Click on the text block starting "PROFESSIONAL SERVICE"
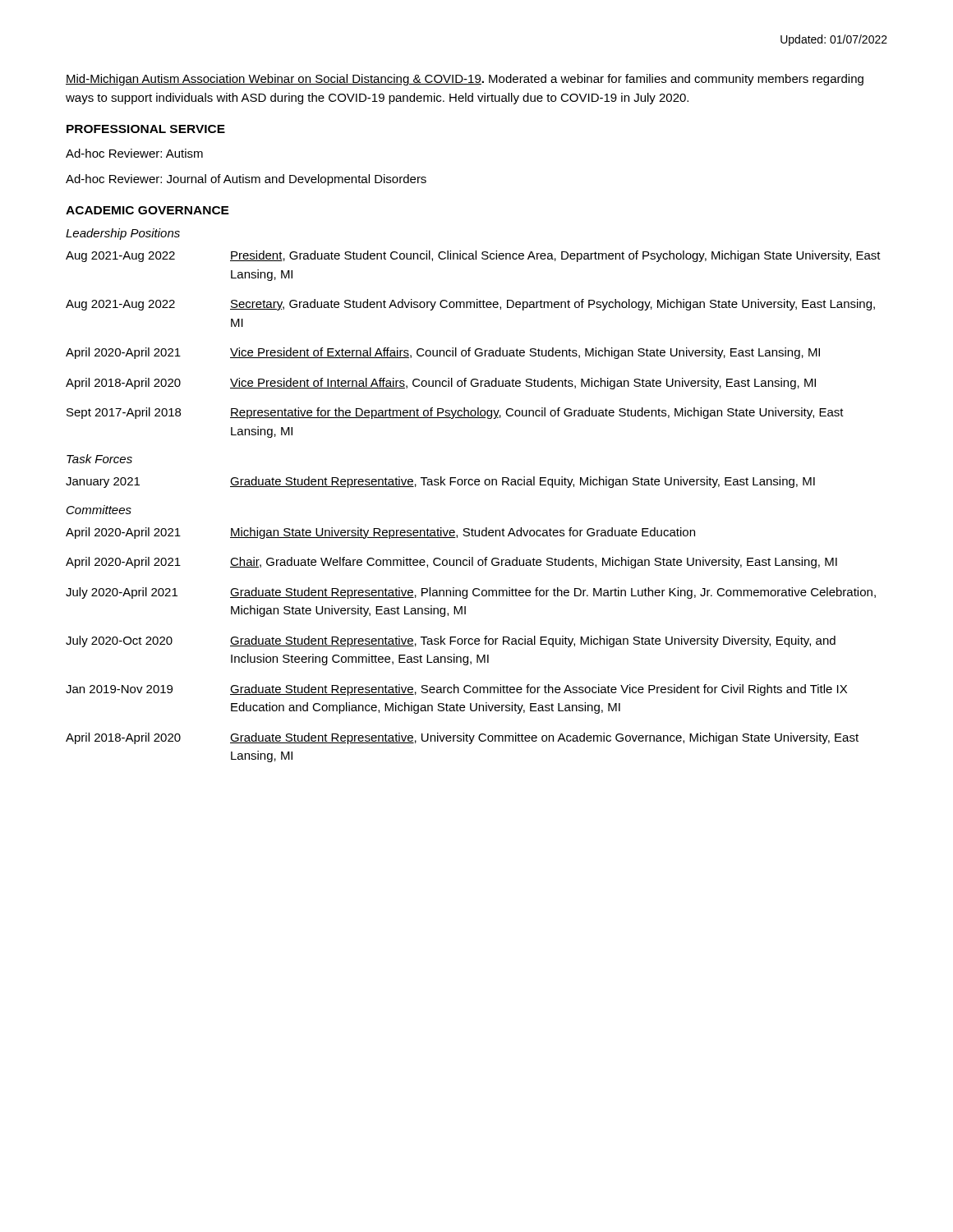 pyautogui.click(x=145, y=129)
